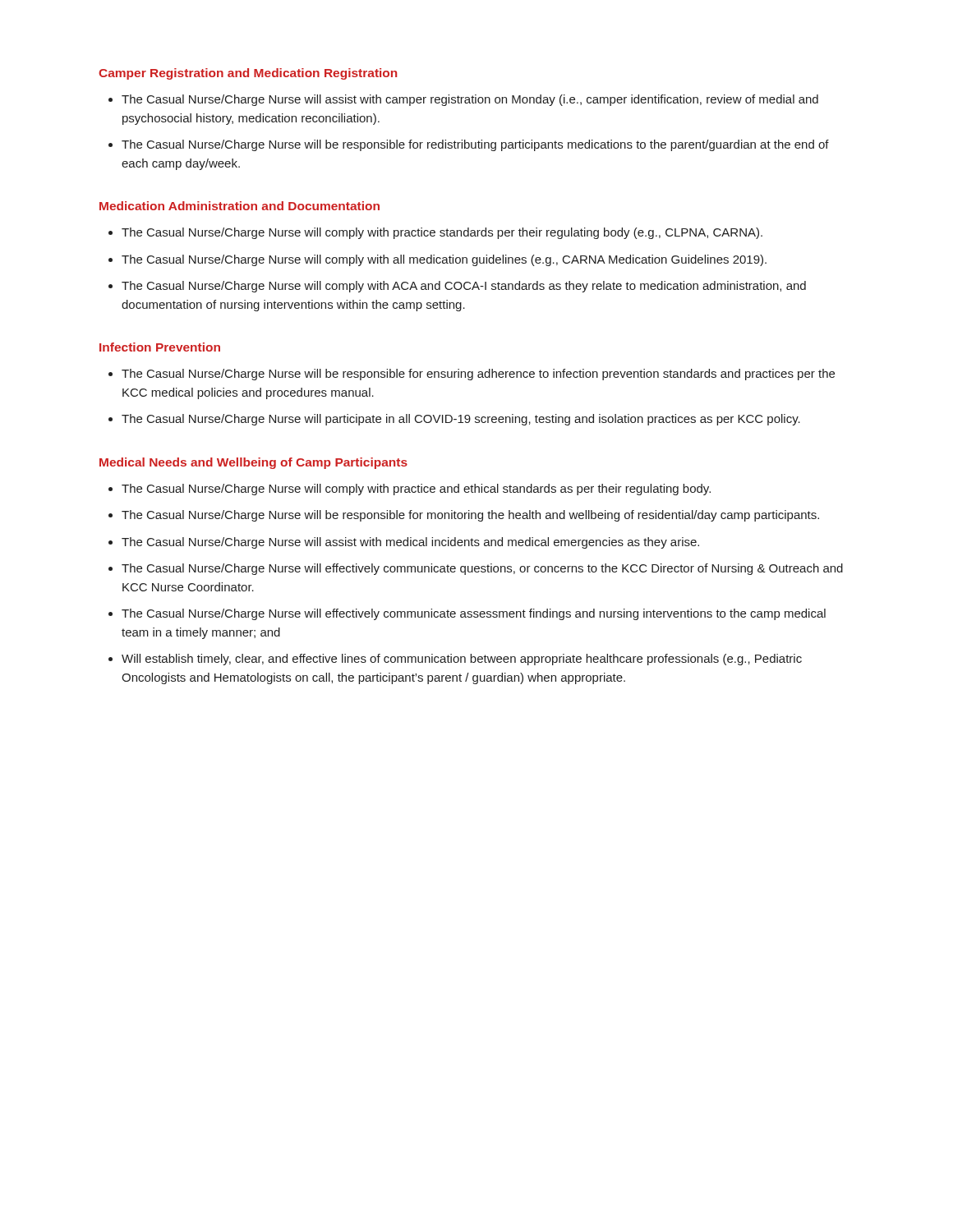Select the element starting "Medical Needs and Wellbeing of Camp Participants"
The width and height of the screenshot is (953, 1232).
click(253, 462)
